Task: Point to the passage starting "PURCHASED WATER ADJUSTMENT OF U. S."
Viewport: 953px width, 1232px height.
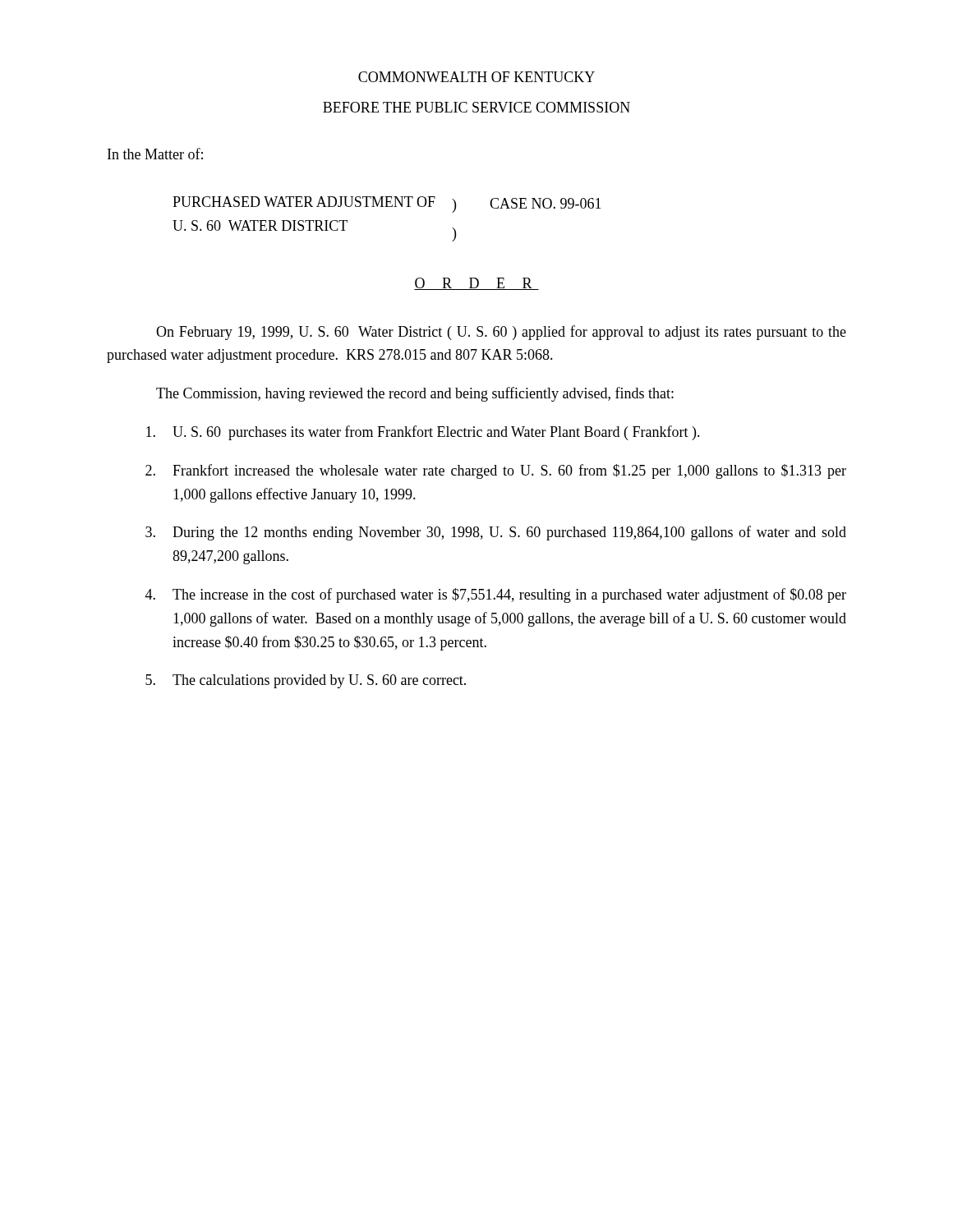Action: click(387, 205)
